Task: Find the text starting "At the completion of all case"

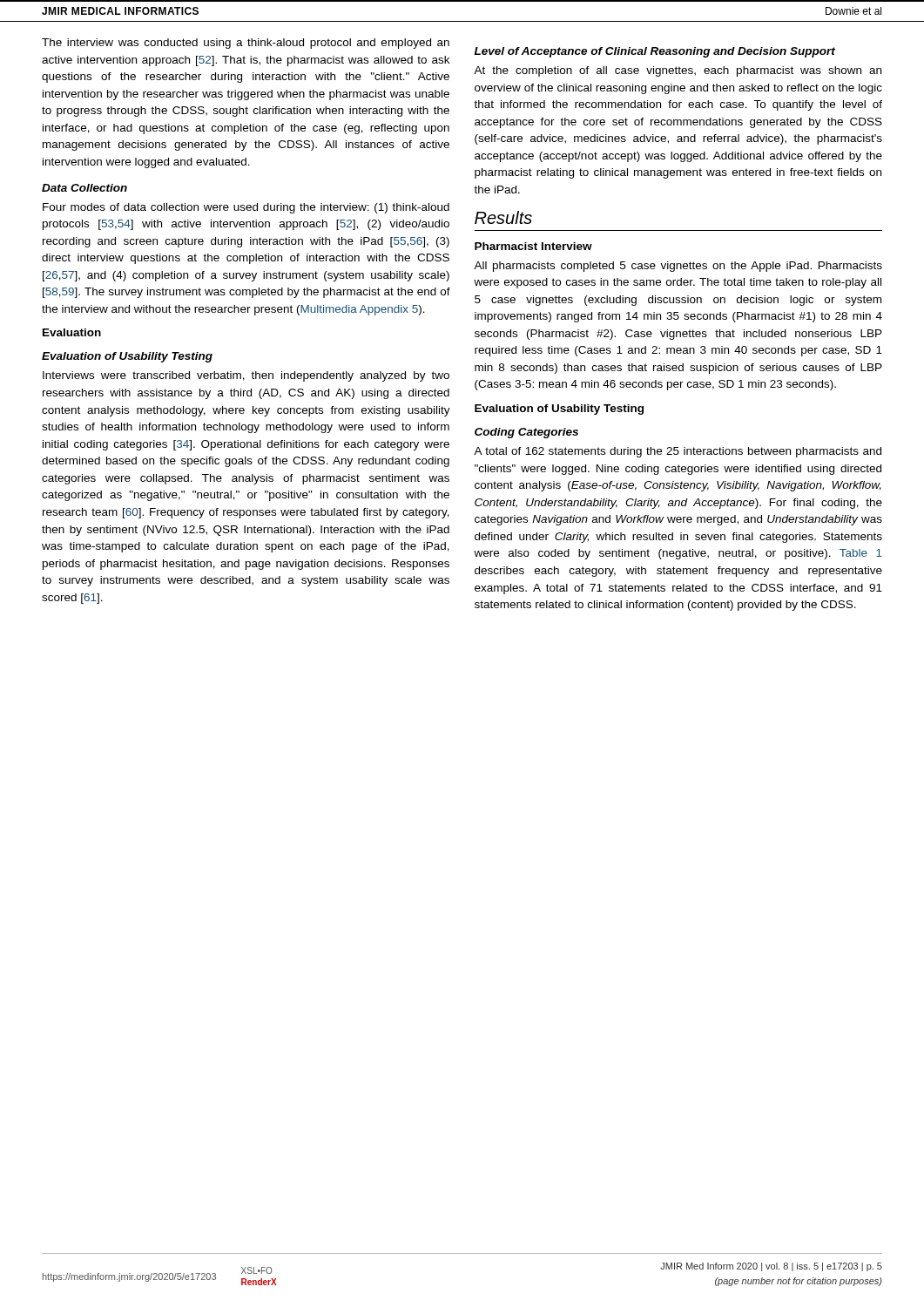Action: click(x=678, y=130)
